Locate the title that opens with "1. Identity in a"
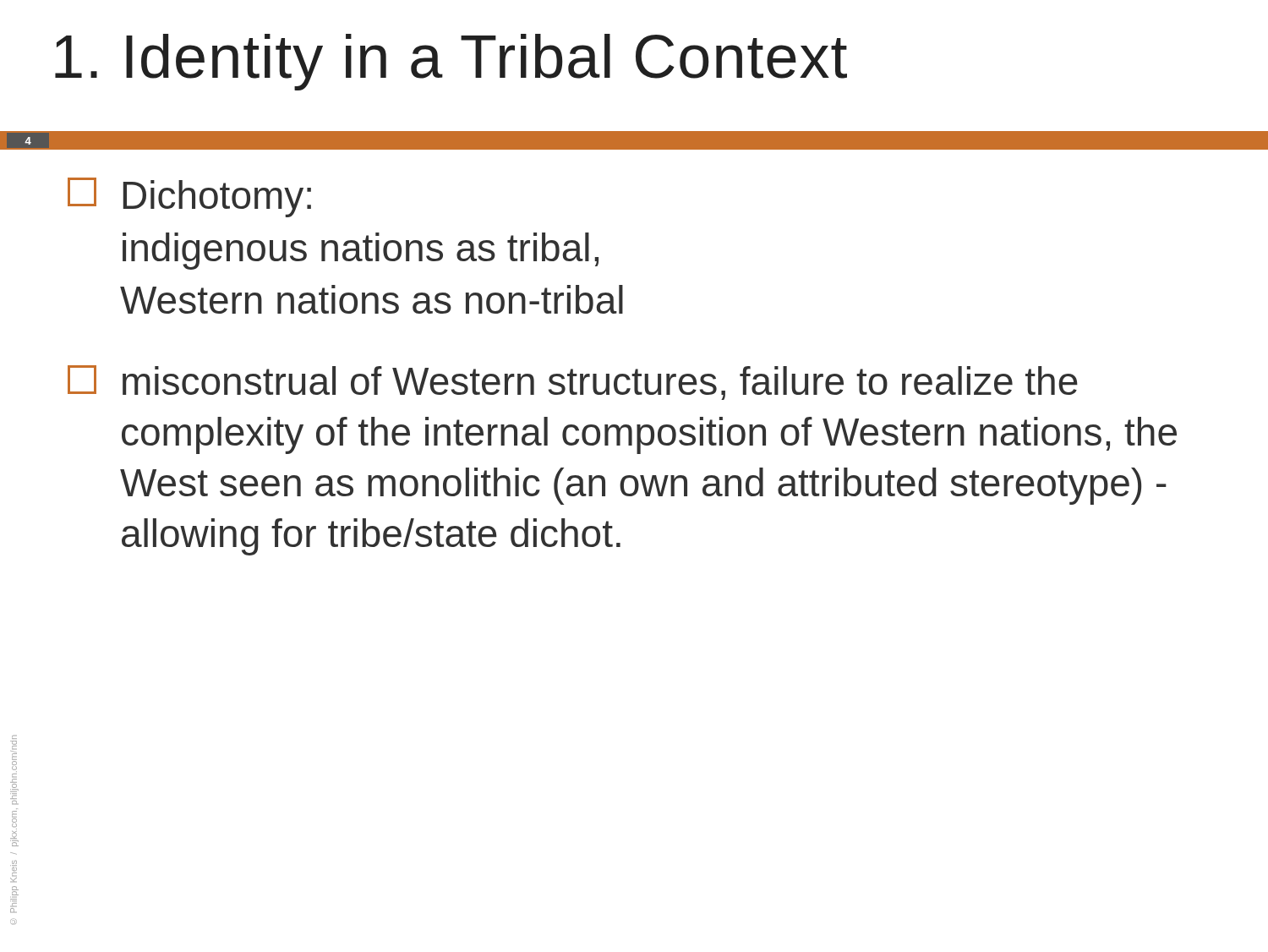 450,57
